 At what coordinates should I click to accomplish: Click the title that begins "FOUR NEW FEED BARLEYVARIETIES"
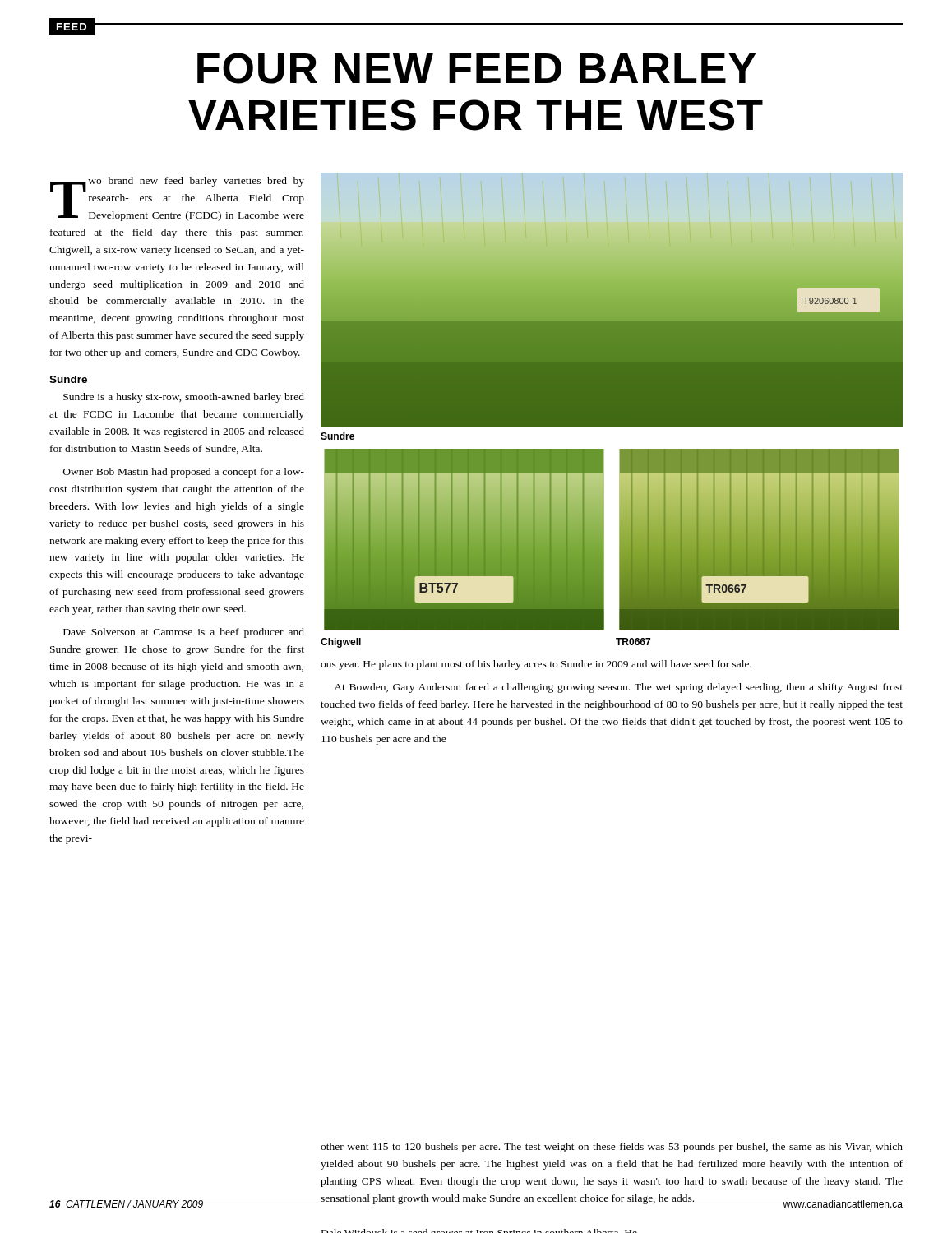pyautogui.click(x=476, y=92)
